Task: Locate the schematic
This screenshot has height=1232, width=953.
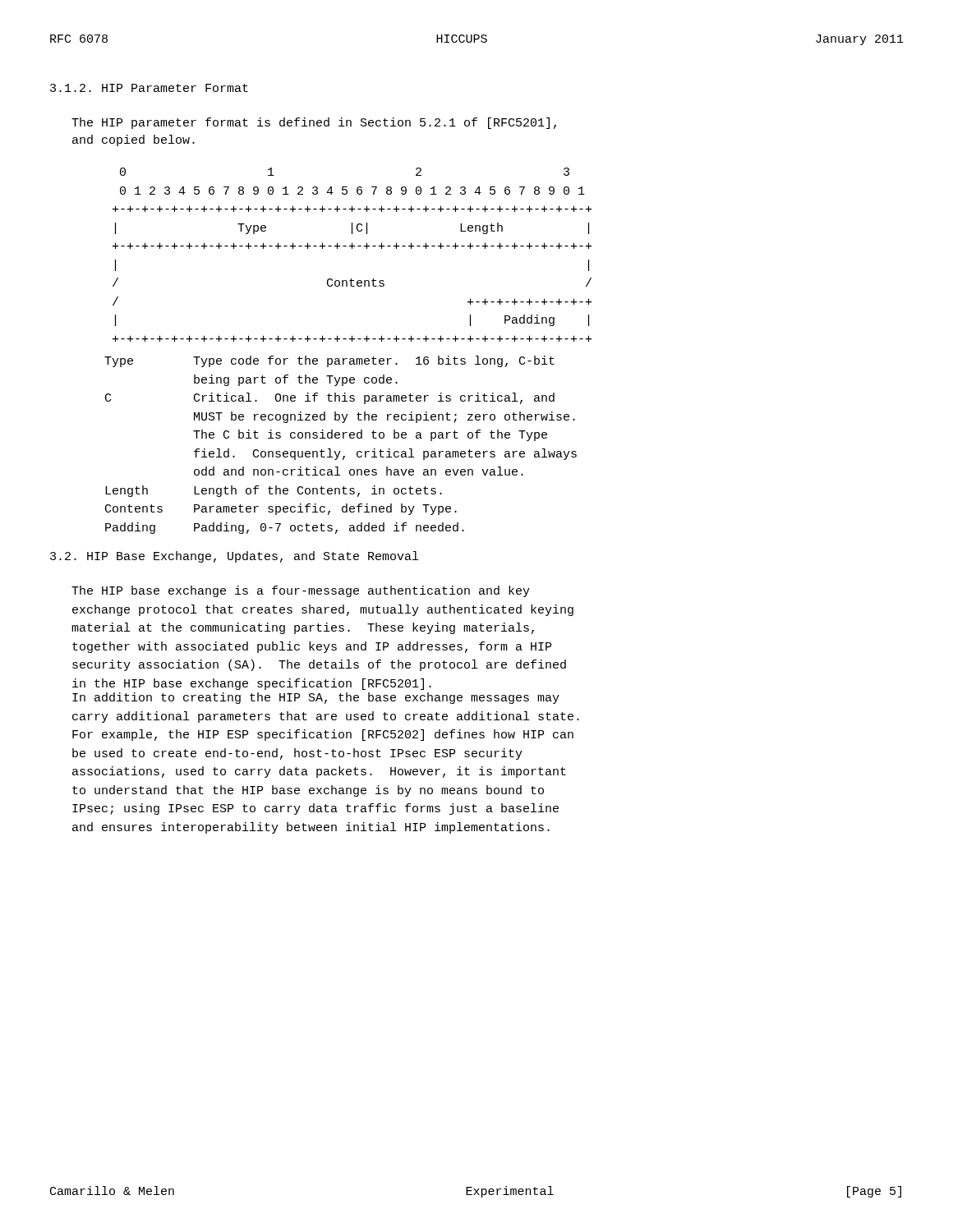Action: click(493, 257)
